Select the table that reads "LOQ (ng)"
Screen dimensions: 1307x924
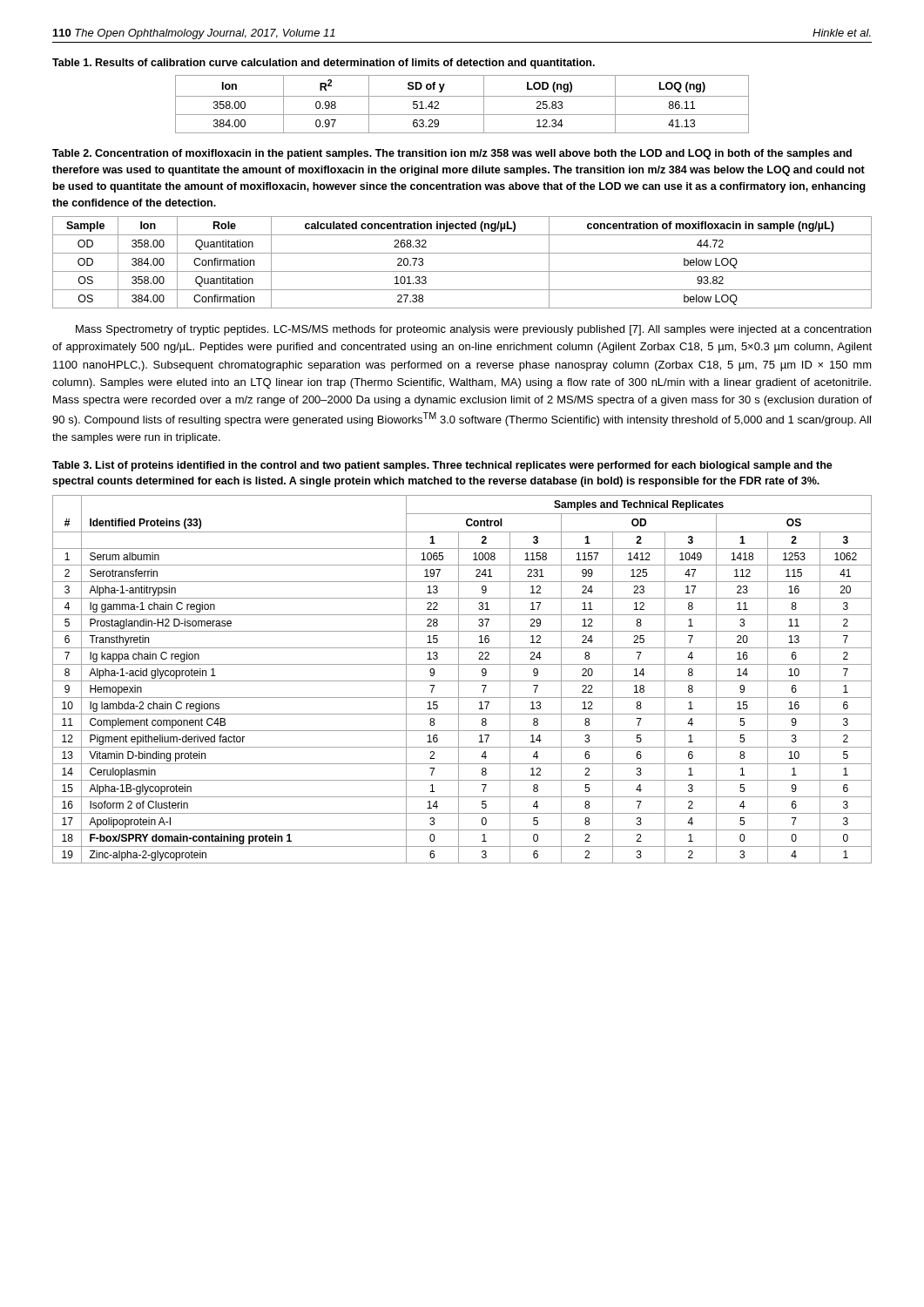462,104
